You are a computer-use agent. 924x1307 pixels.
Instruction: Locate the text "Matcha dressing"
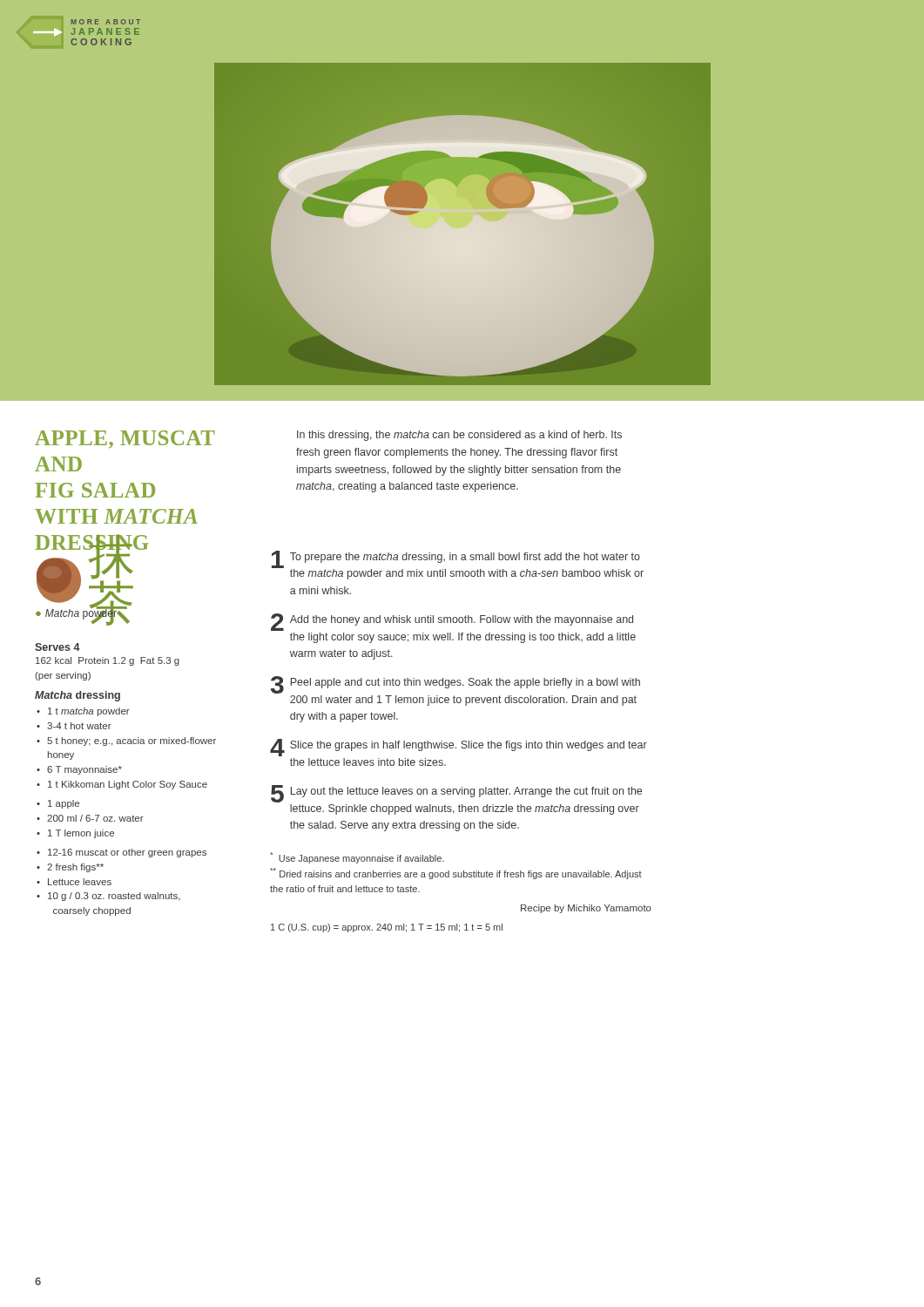(x=78, y=696)
